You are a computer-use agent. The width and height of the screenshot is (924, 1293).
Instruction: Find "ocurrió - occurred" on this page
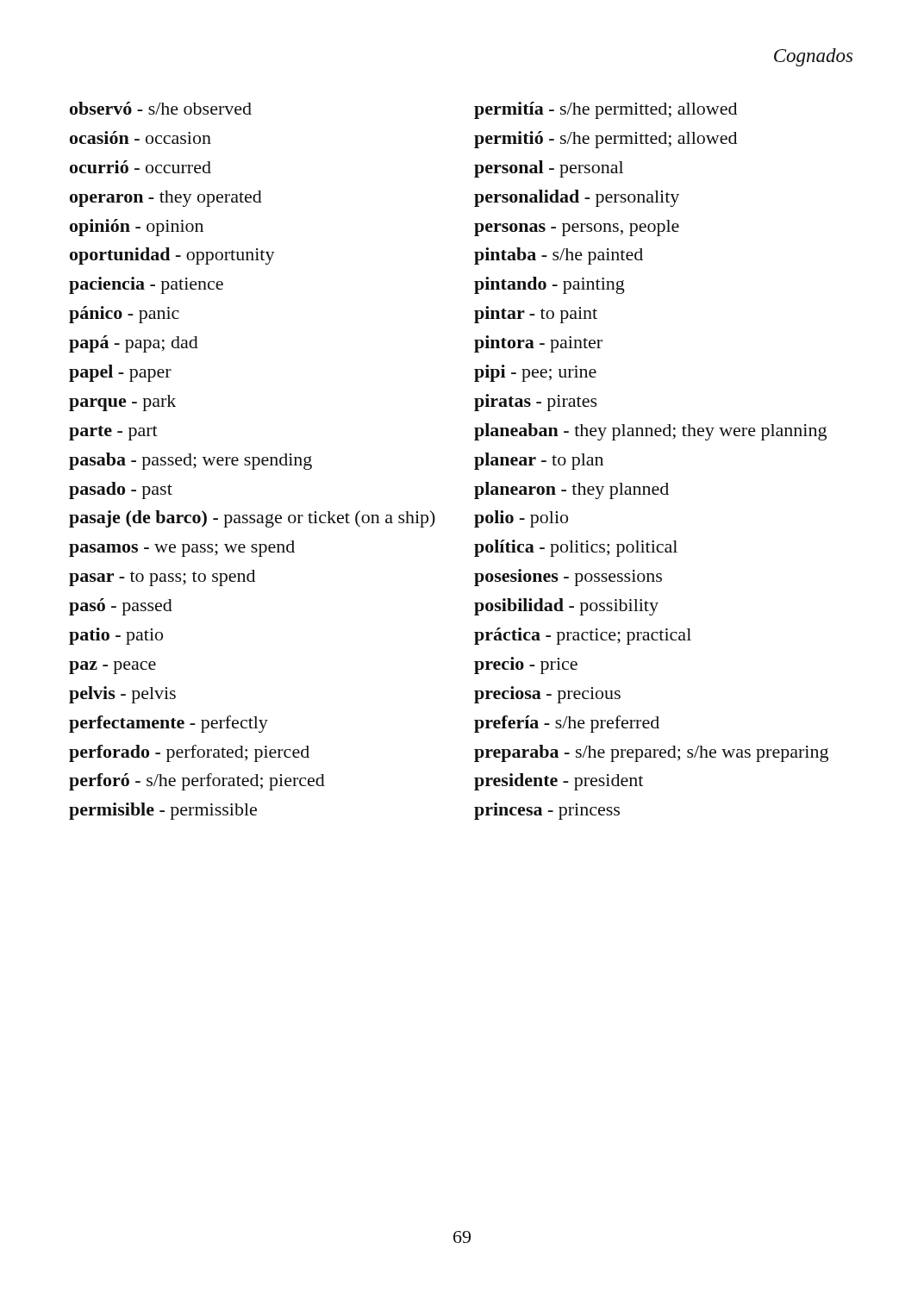point(140,167)
